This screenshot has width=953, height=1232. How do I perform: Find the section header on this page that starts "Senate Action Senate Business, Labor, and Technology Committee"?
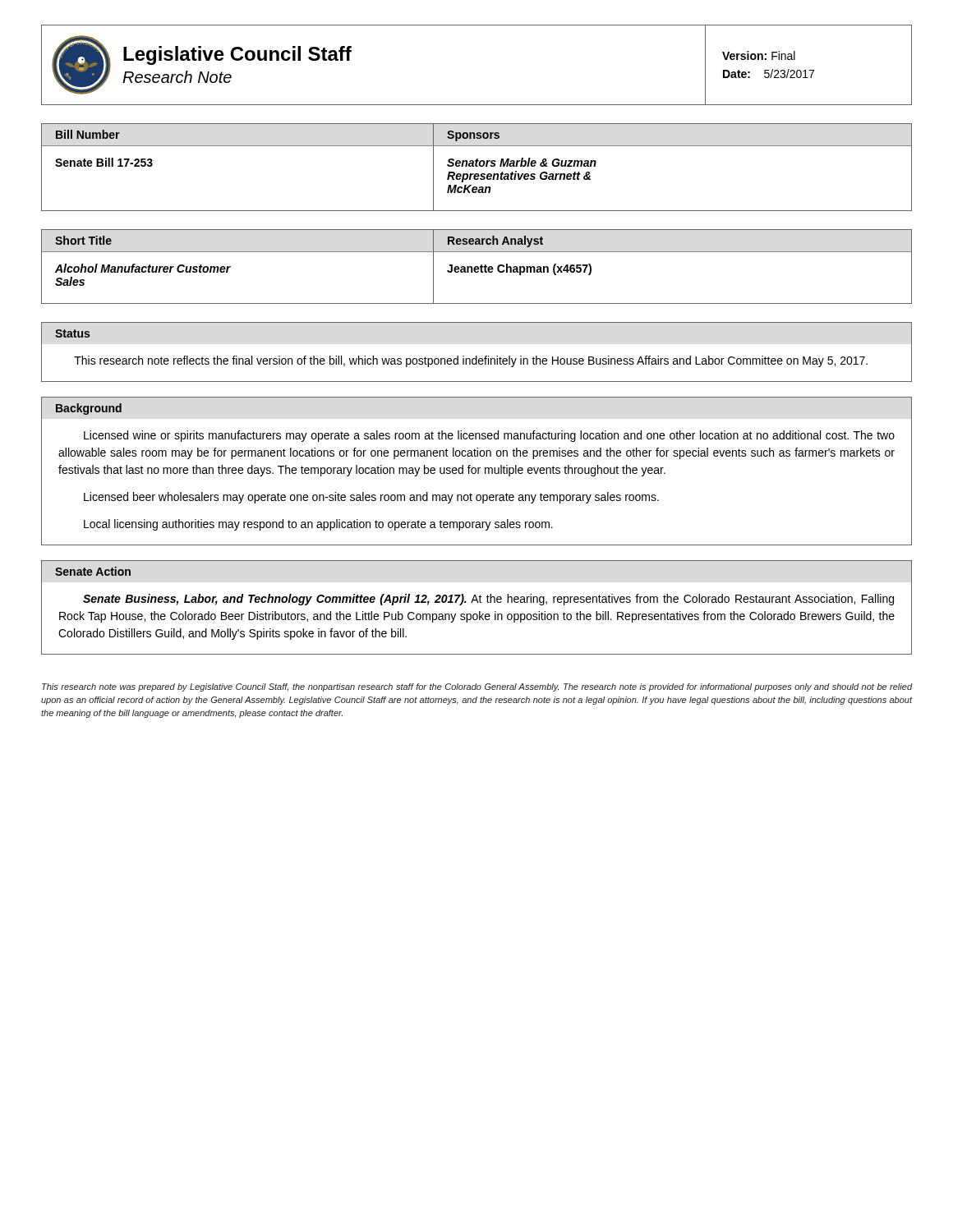(x=476, y=607)
